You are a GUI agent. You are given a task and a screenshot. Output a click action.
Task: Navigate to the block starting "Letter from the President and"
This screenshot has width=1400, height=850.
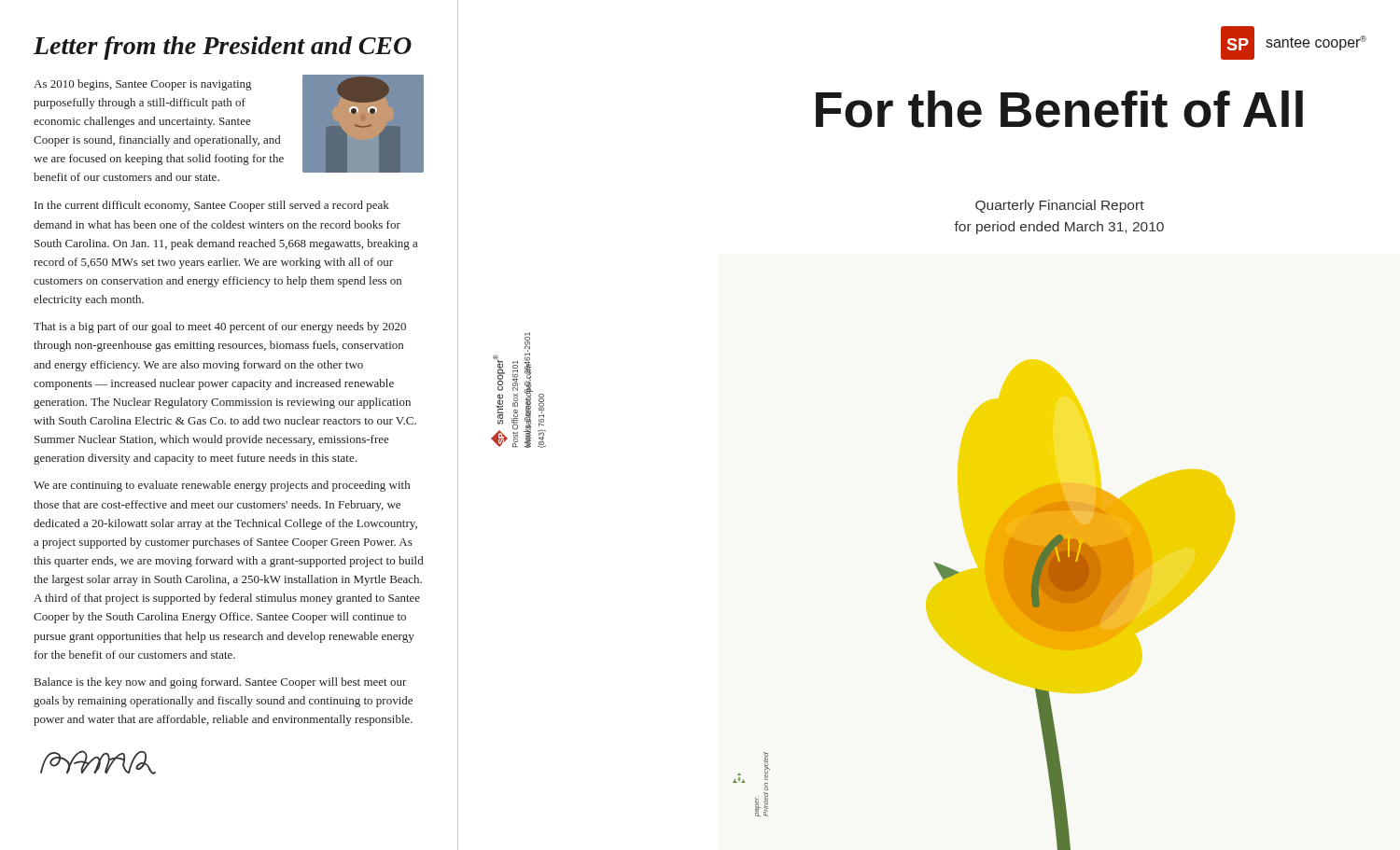tap(223, 45)
